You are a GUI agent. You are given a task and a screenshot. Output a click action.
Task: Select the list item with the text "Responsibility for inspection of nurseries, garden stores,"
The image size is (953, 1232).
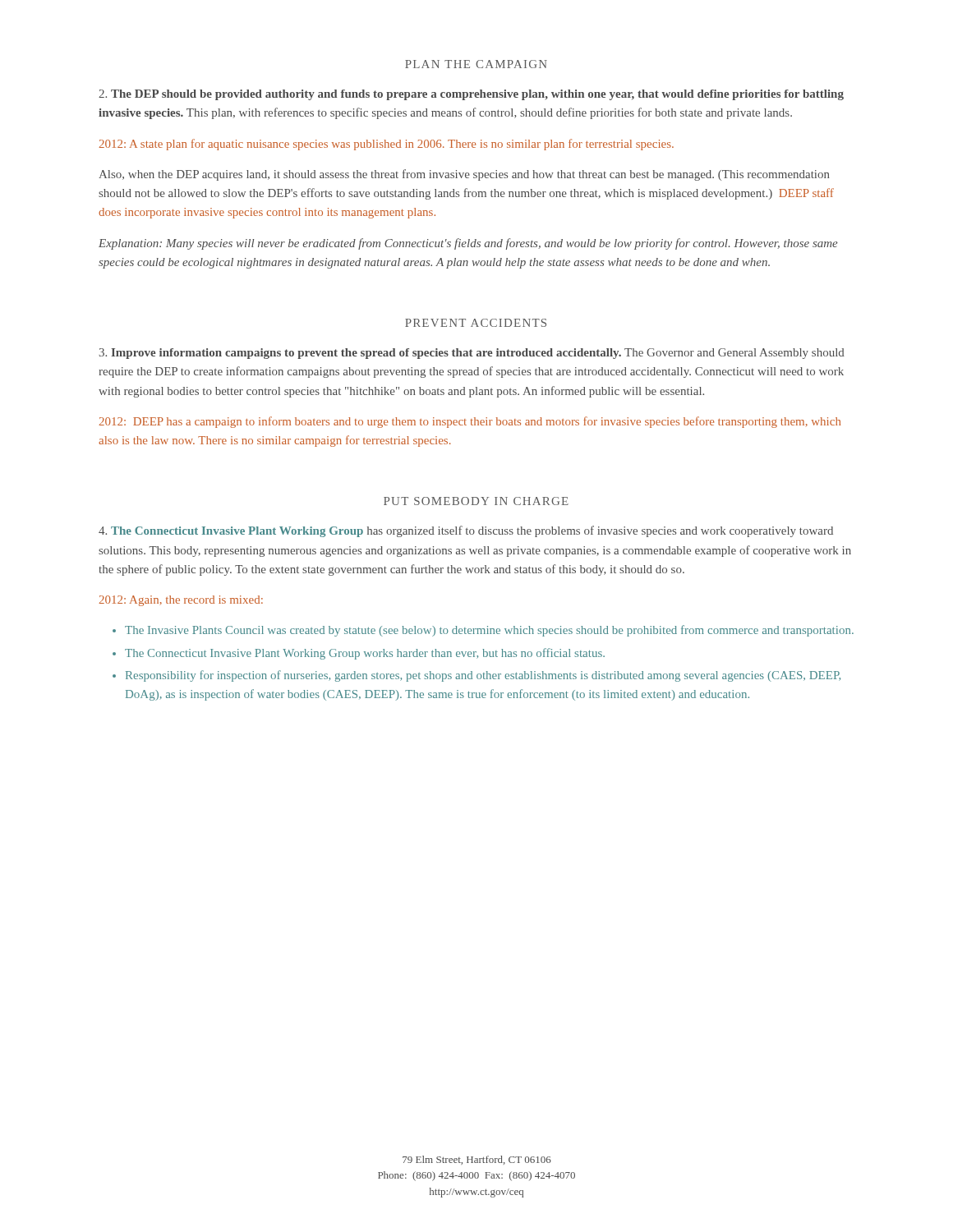pos(483,684)
